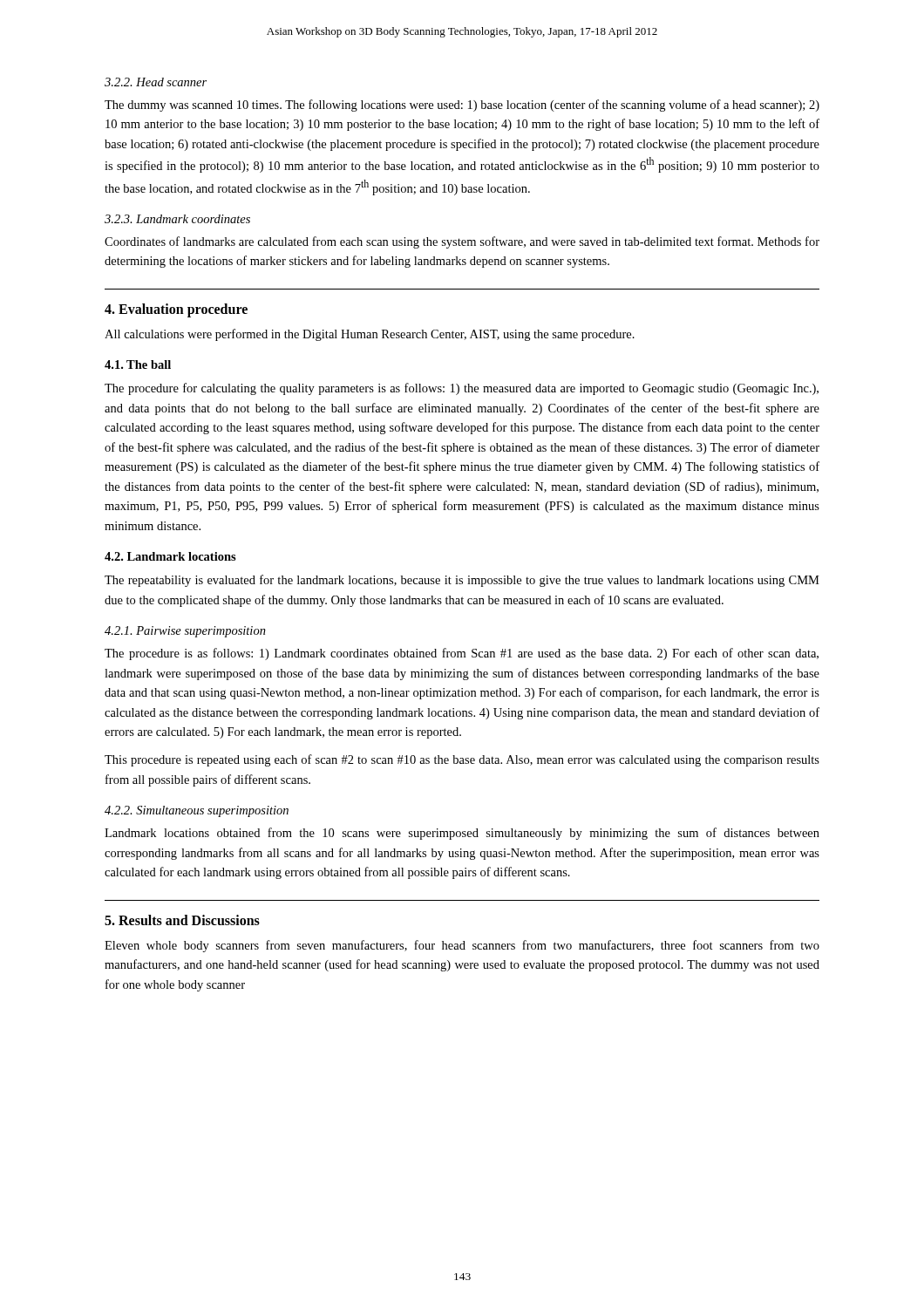The height and width of the screenshot is (1308, 924).
Task: Select the passage starting "4.2.2. Simultaneous superimposition"
Action: [197, 810]
